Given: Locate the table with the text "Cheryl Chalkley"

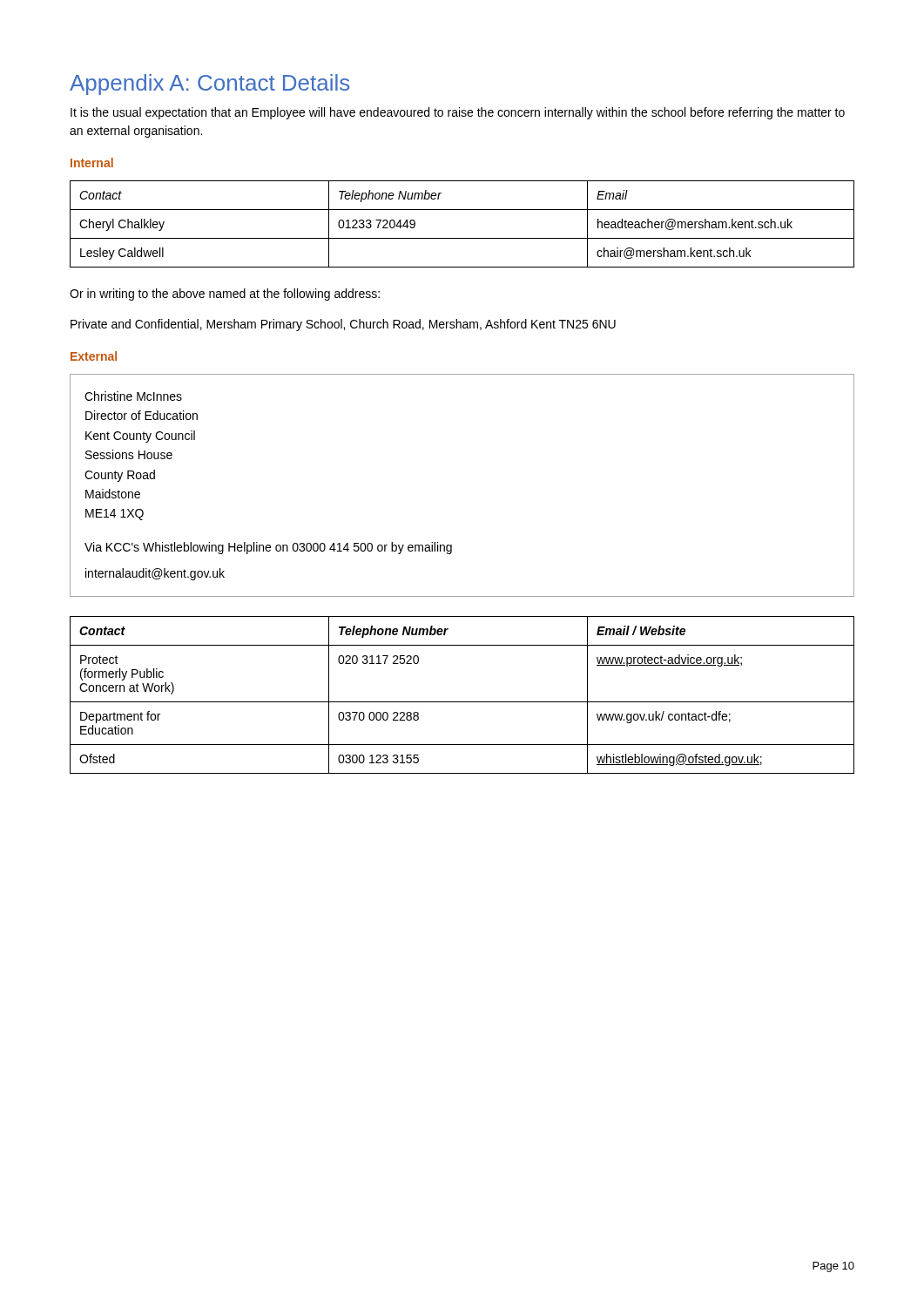Looking at the screenshot, I should point(462,224).
